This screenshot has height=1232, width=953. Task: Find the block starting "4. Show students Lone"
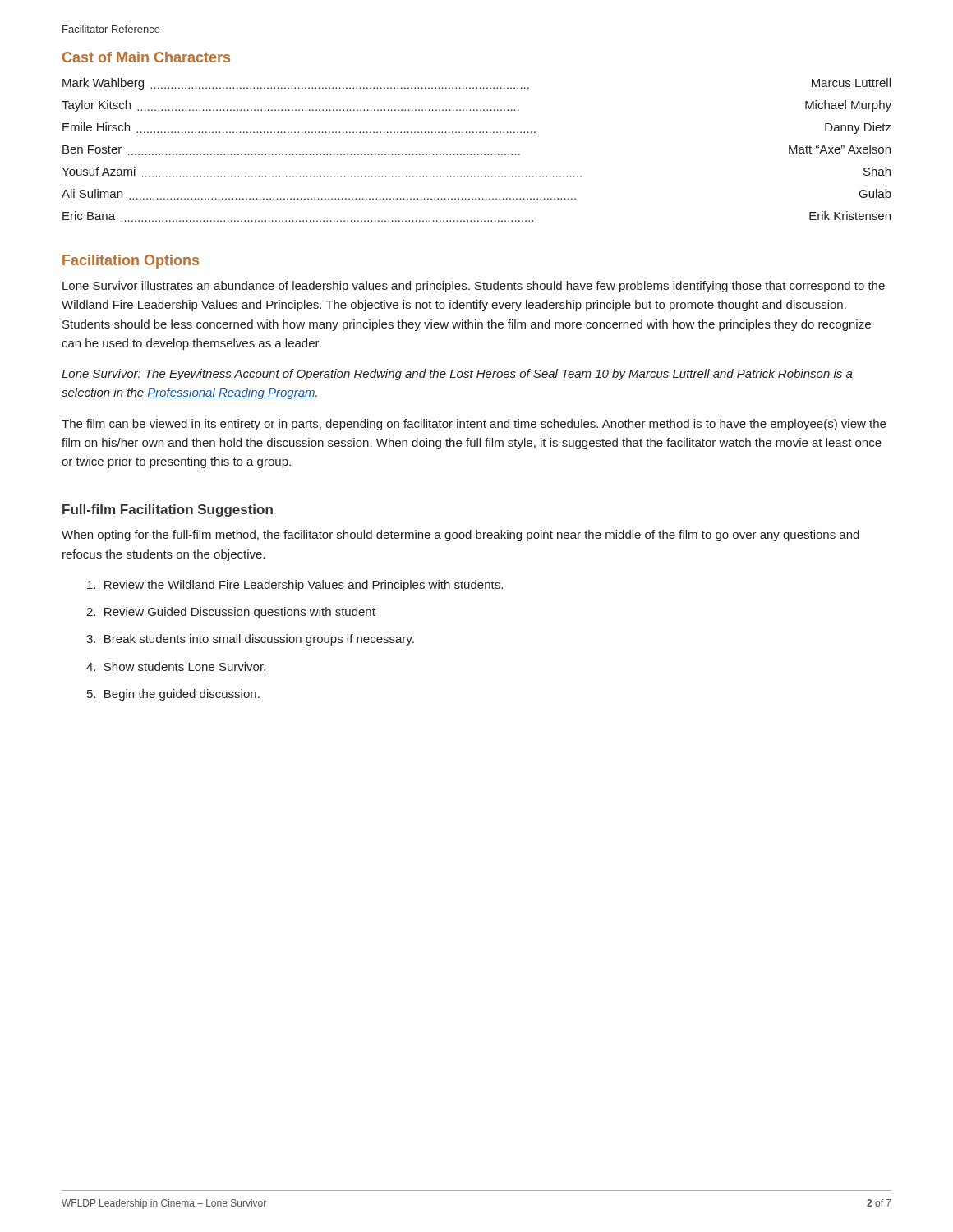coord(176,666)
